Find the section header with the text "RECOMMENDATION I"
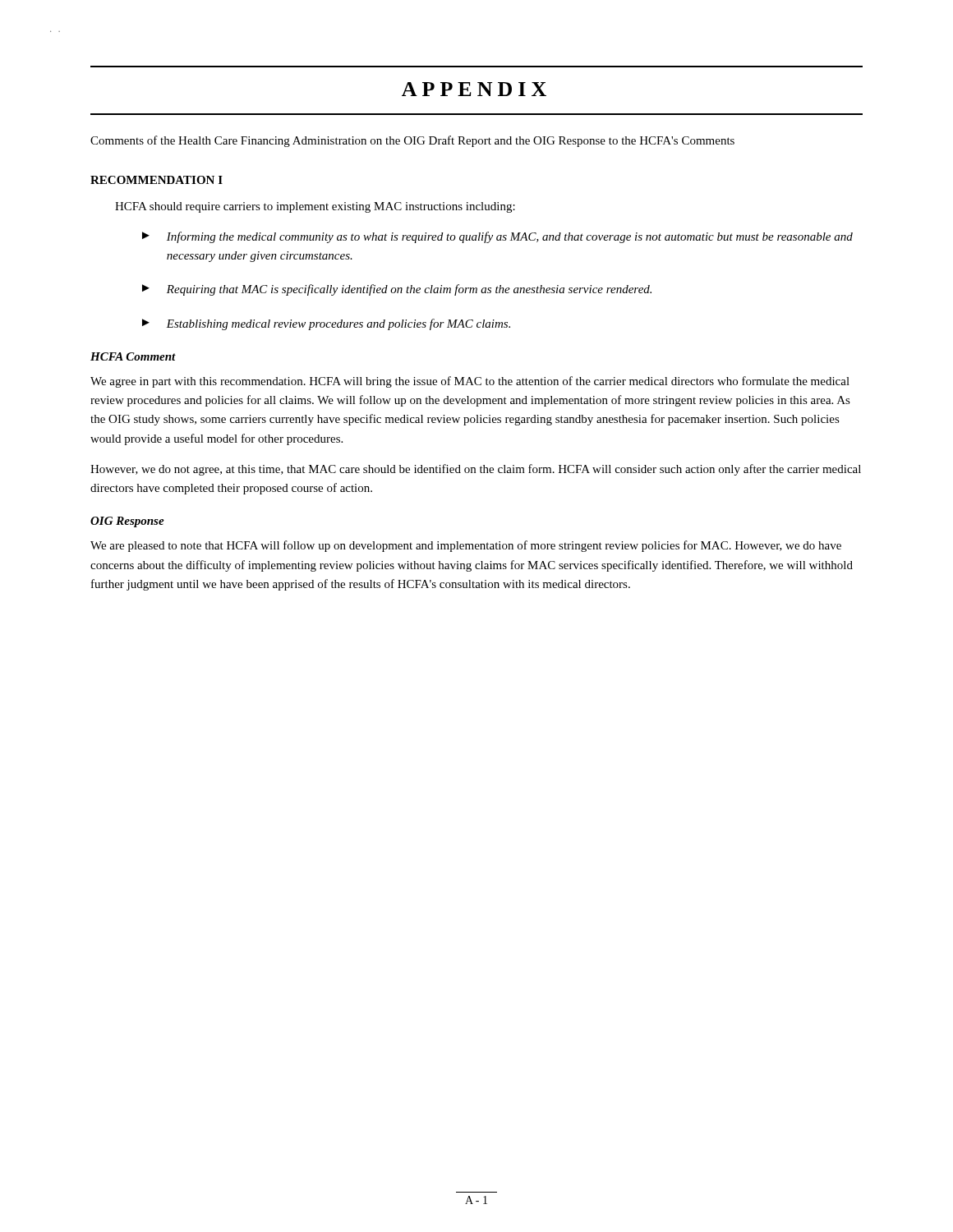 [x=156, y=179]
